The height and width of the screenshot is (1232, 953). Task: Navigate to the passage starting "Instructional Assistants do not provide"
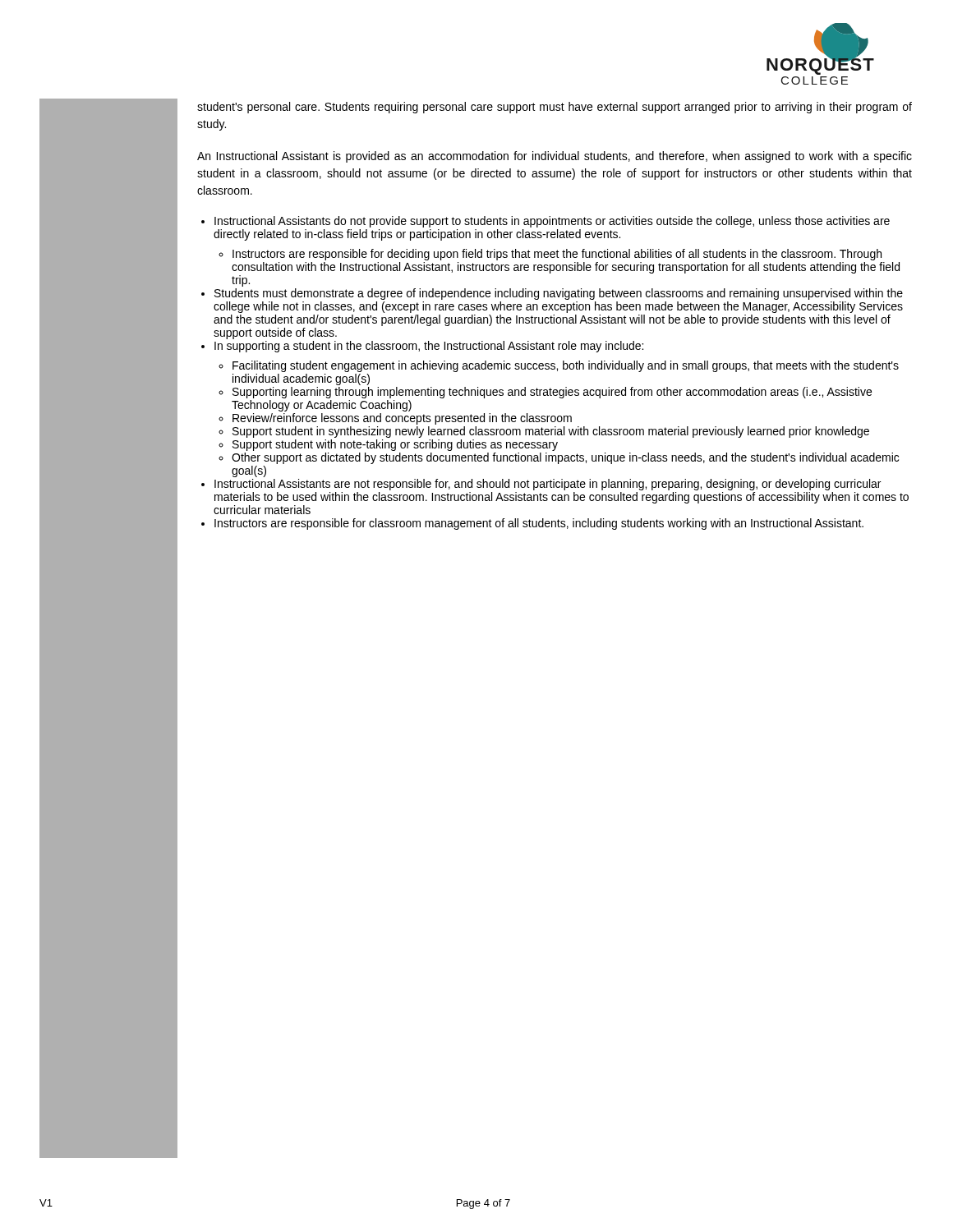(563, 251)
